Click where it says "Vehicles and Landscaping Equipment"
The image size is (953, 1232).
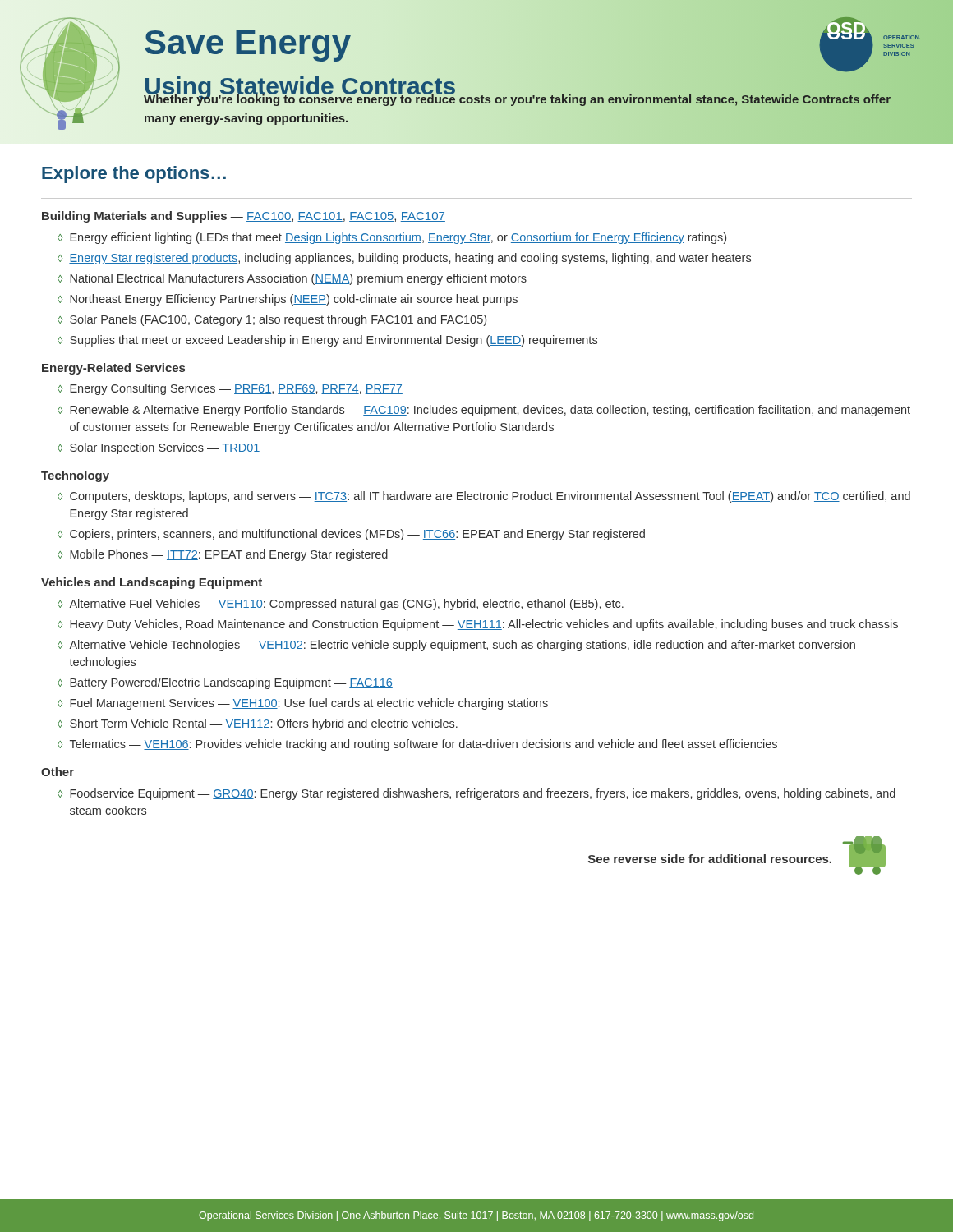(152, 582)
